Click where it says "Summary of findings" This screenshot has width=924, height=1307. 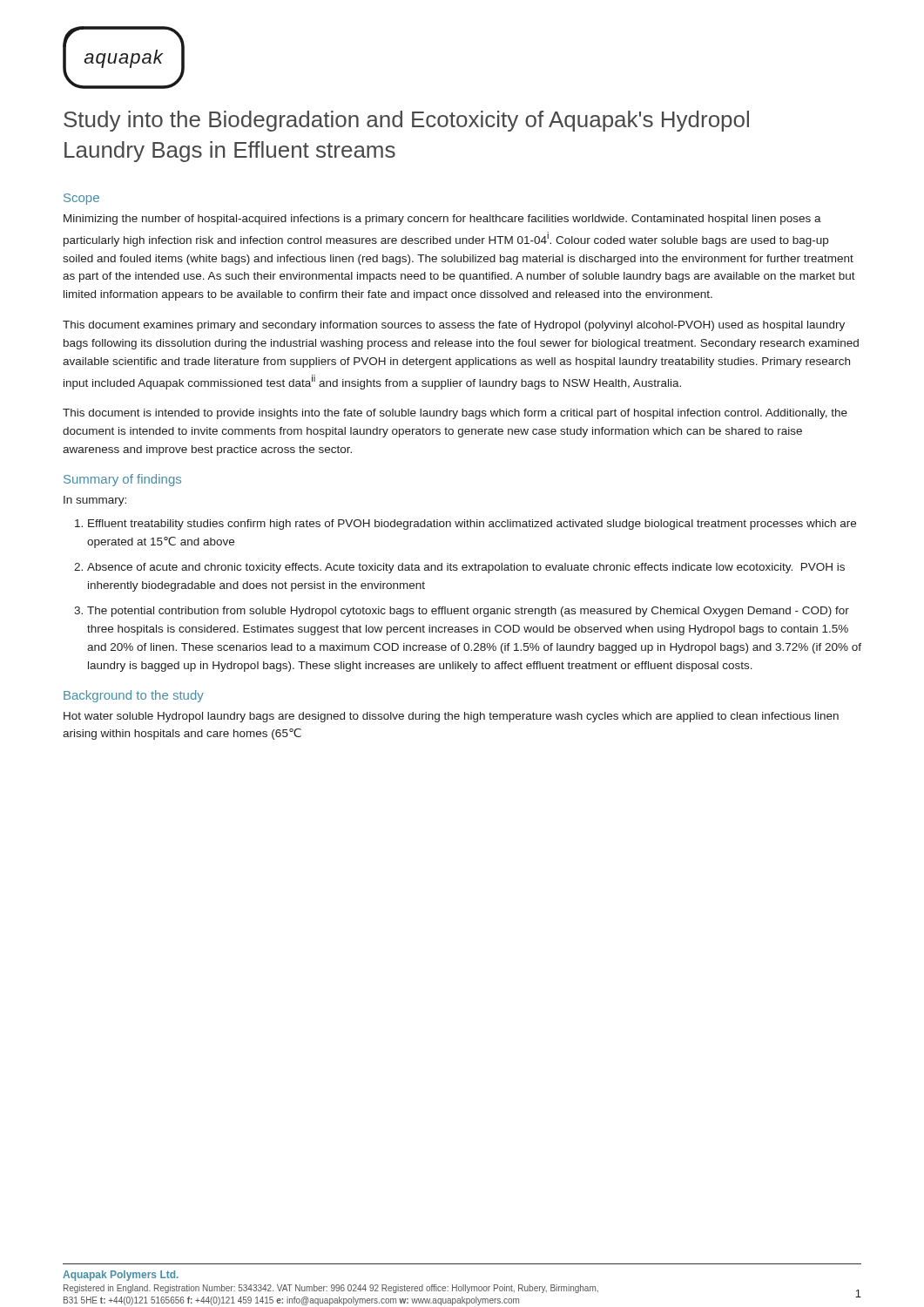point(122,480)
